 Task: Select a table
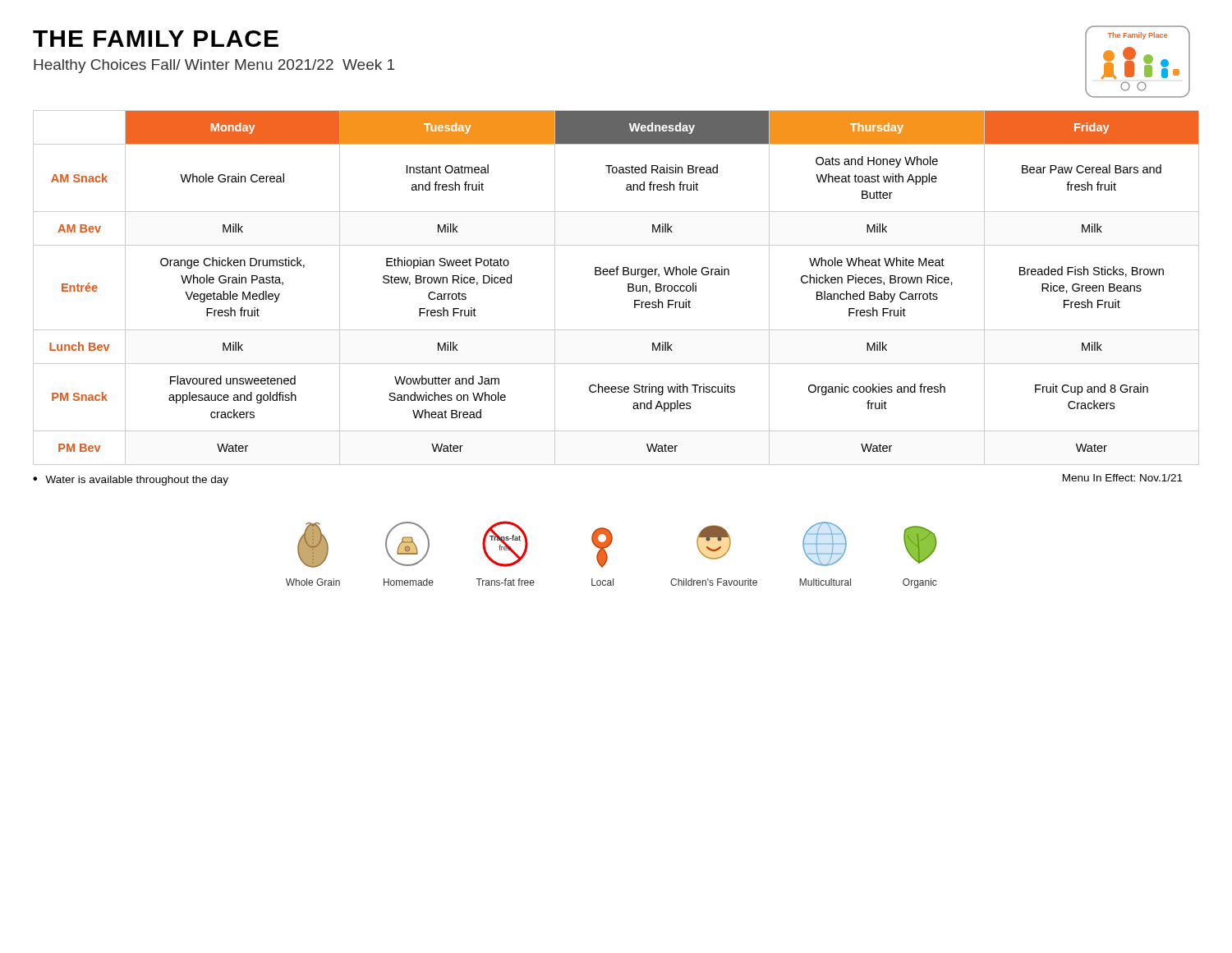click(x=616, y=288)
